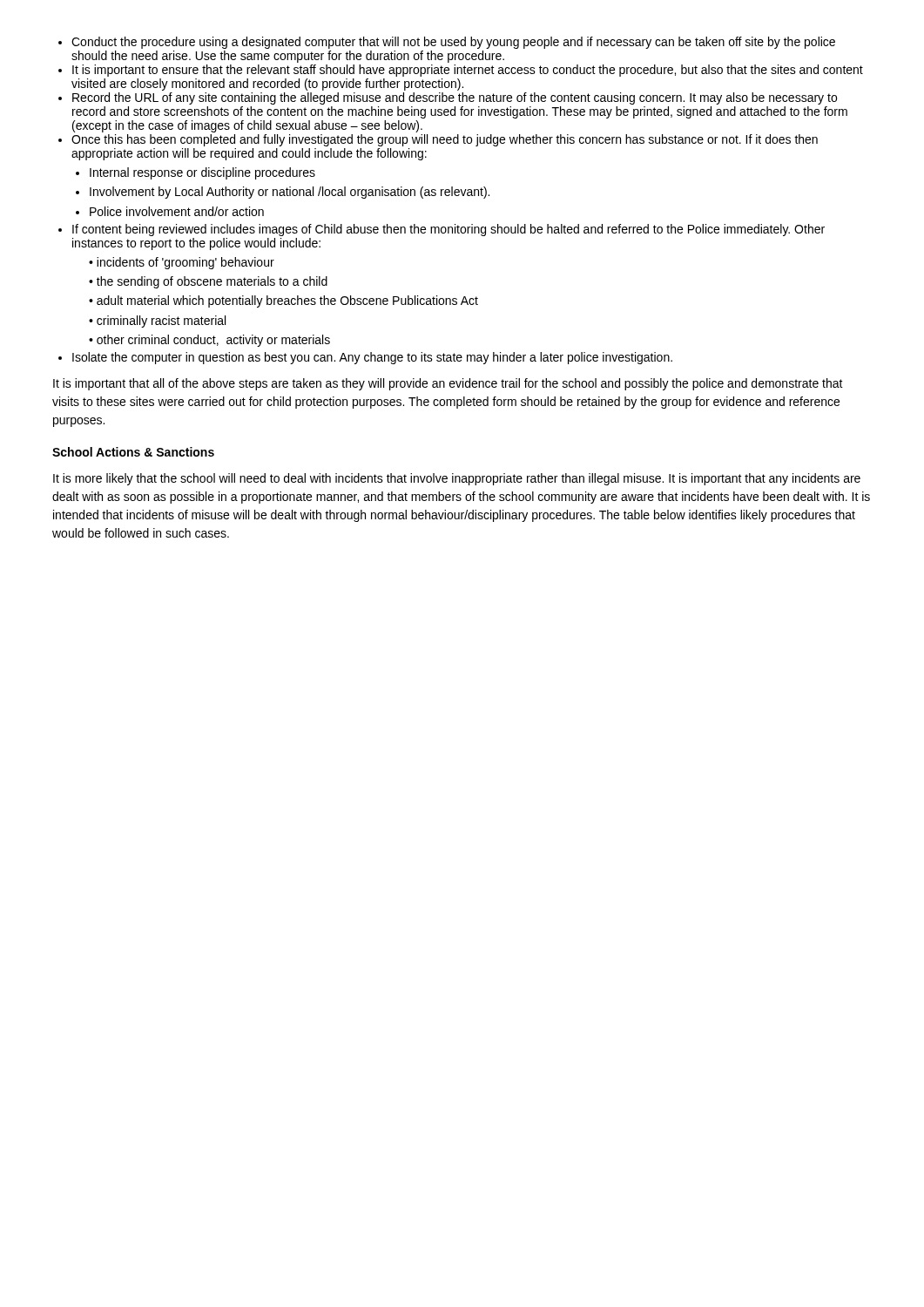Select the region starting "Police involvement and/or"
The width and height of the screenshot is (924, 1307).
click(x=177, y=211)
